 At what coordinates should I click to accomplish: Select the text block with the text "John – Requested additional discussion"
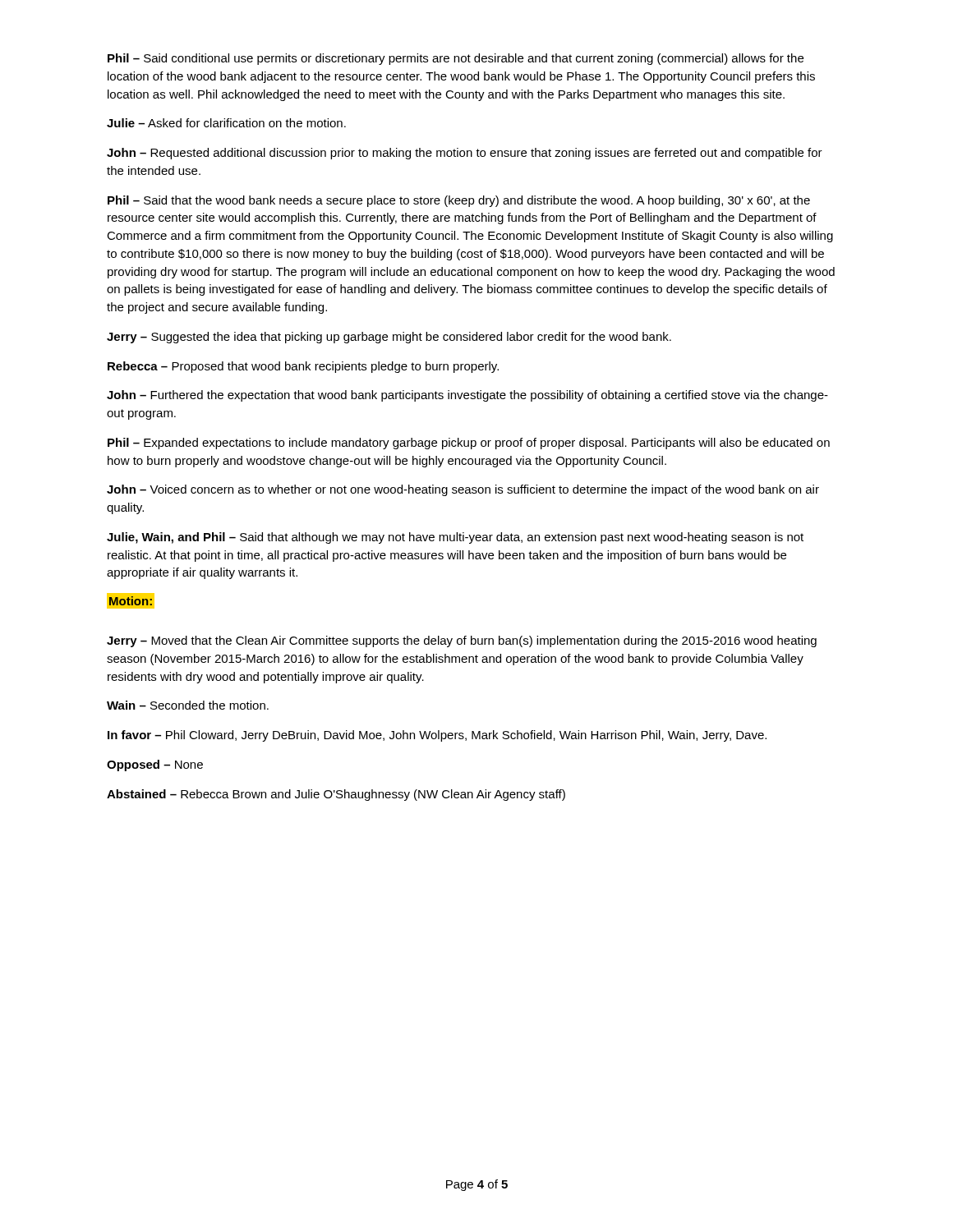[464, 161]
